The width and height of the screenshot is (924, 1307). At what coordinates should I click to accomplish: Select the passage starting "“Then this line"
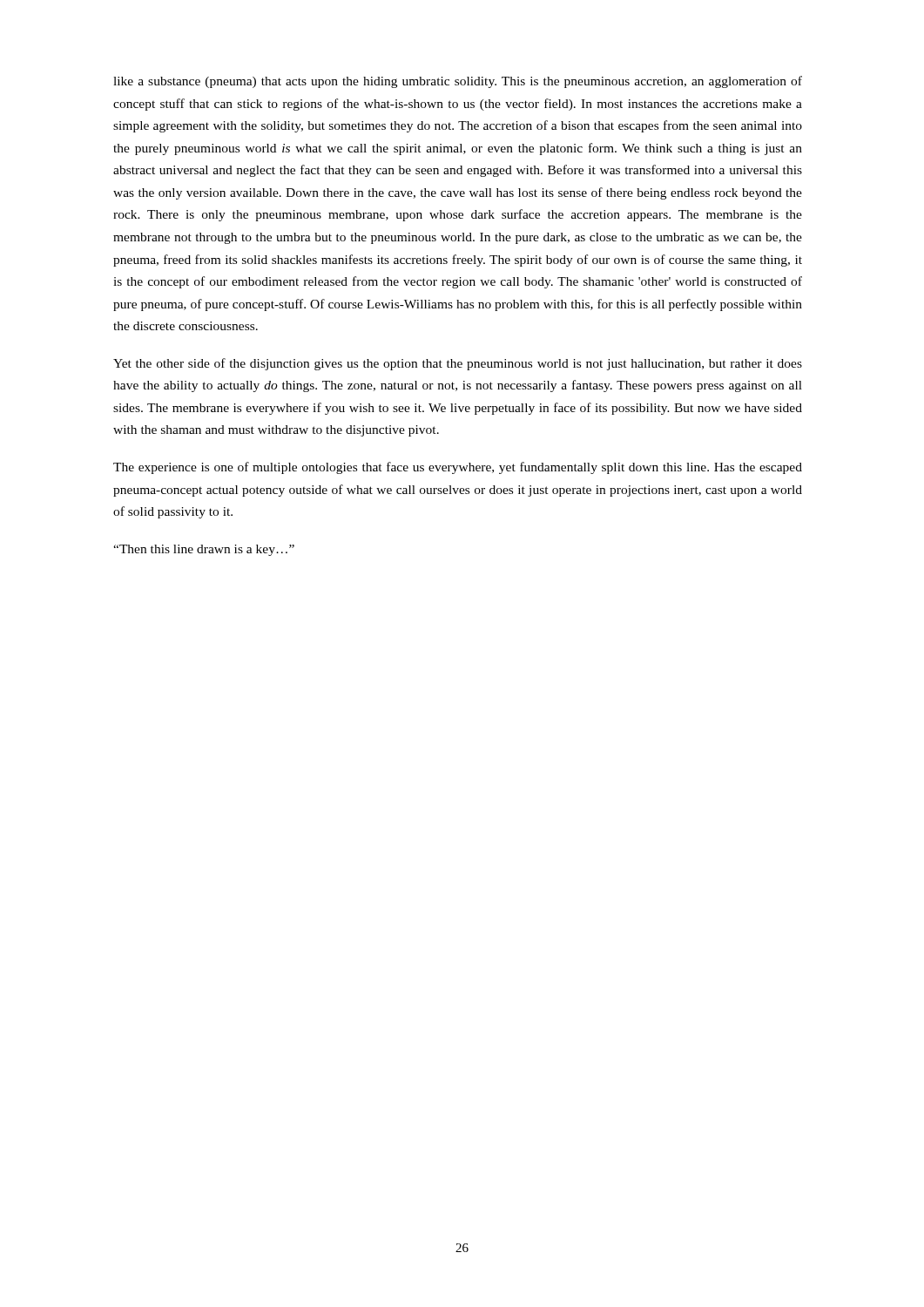coord(204,548)
